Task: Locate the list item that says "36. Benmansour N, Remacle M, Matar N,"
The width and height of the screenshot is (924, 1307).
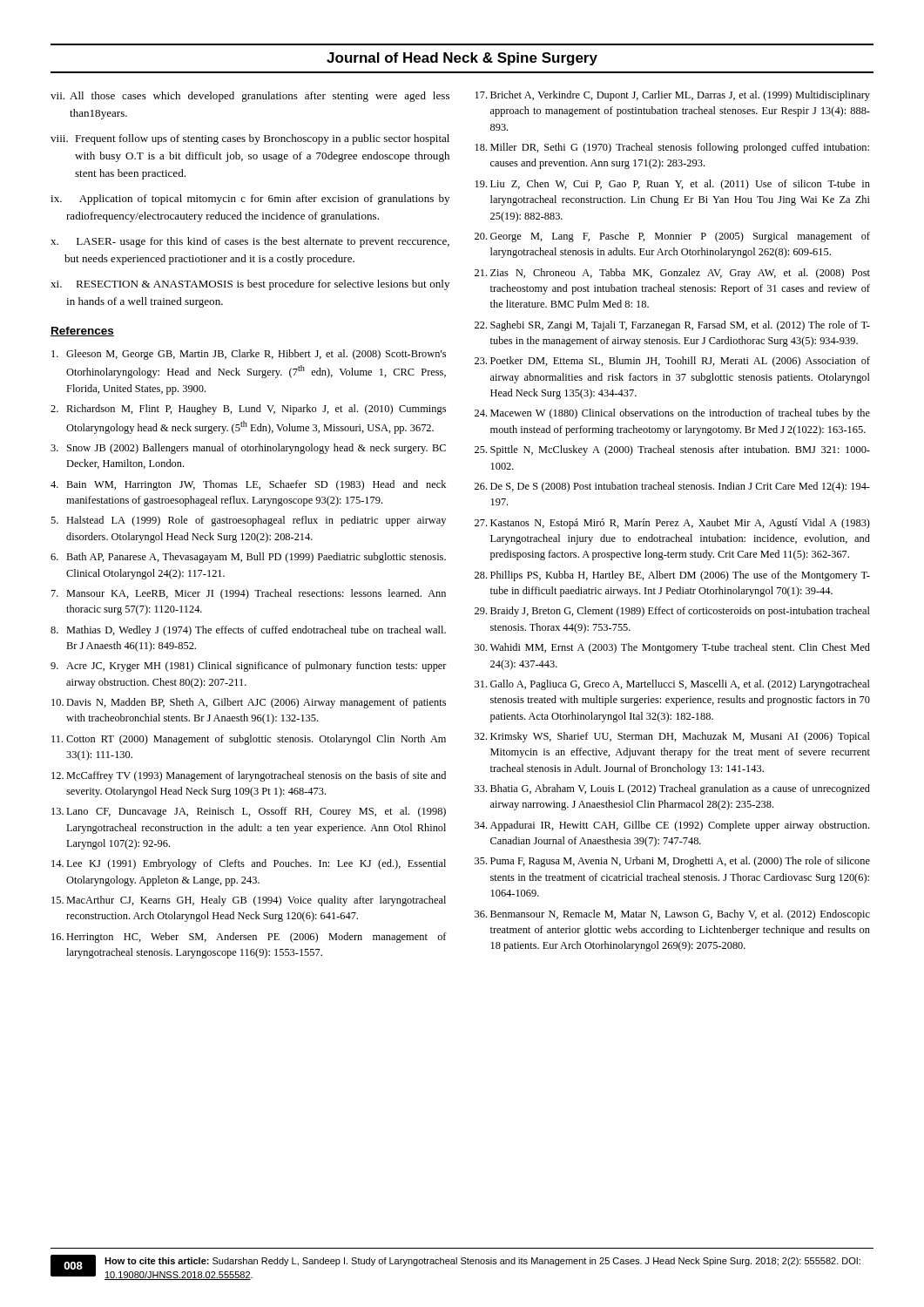Action: tap(672, 930)
